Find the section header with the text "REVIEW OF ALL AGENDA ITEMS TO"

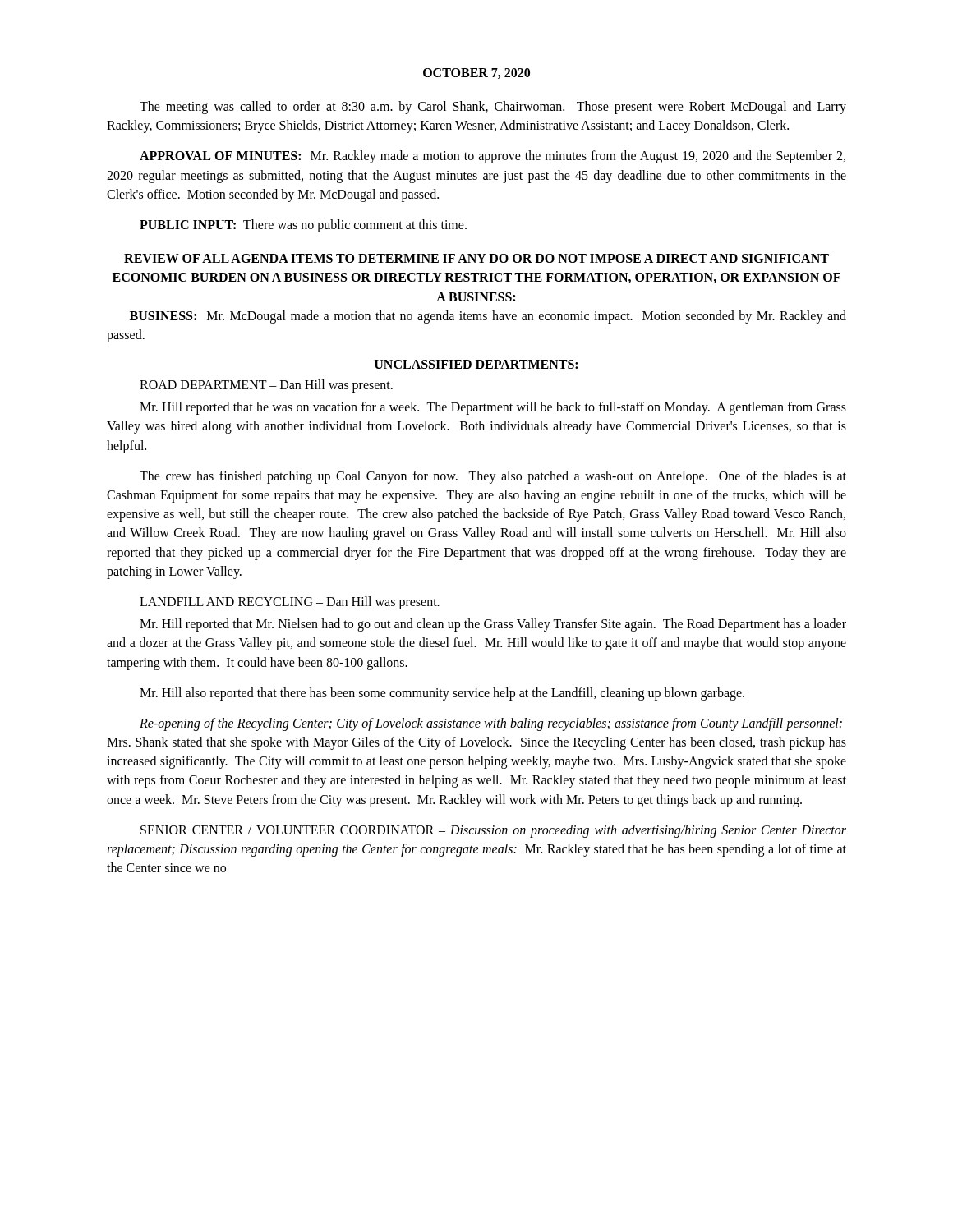pyautogui.click(x=476, y=277)
